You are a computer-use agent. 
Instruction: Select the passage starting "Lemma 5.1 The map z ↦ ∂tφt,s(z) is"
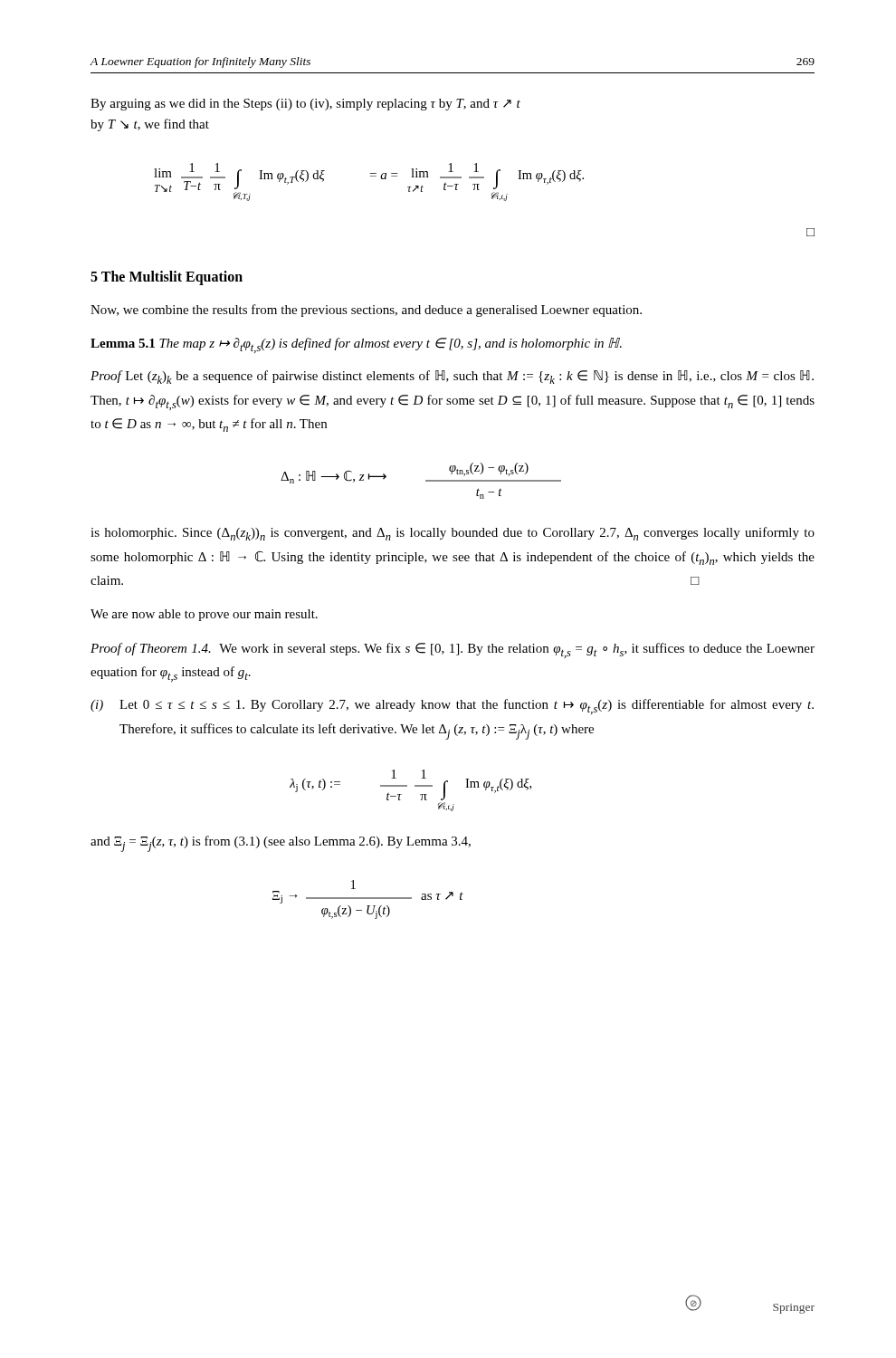357,345
